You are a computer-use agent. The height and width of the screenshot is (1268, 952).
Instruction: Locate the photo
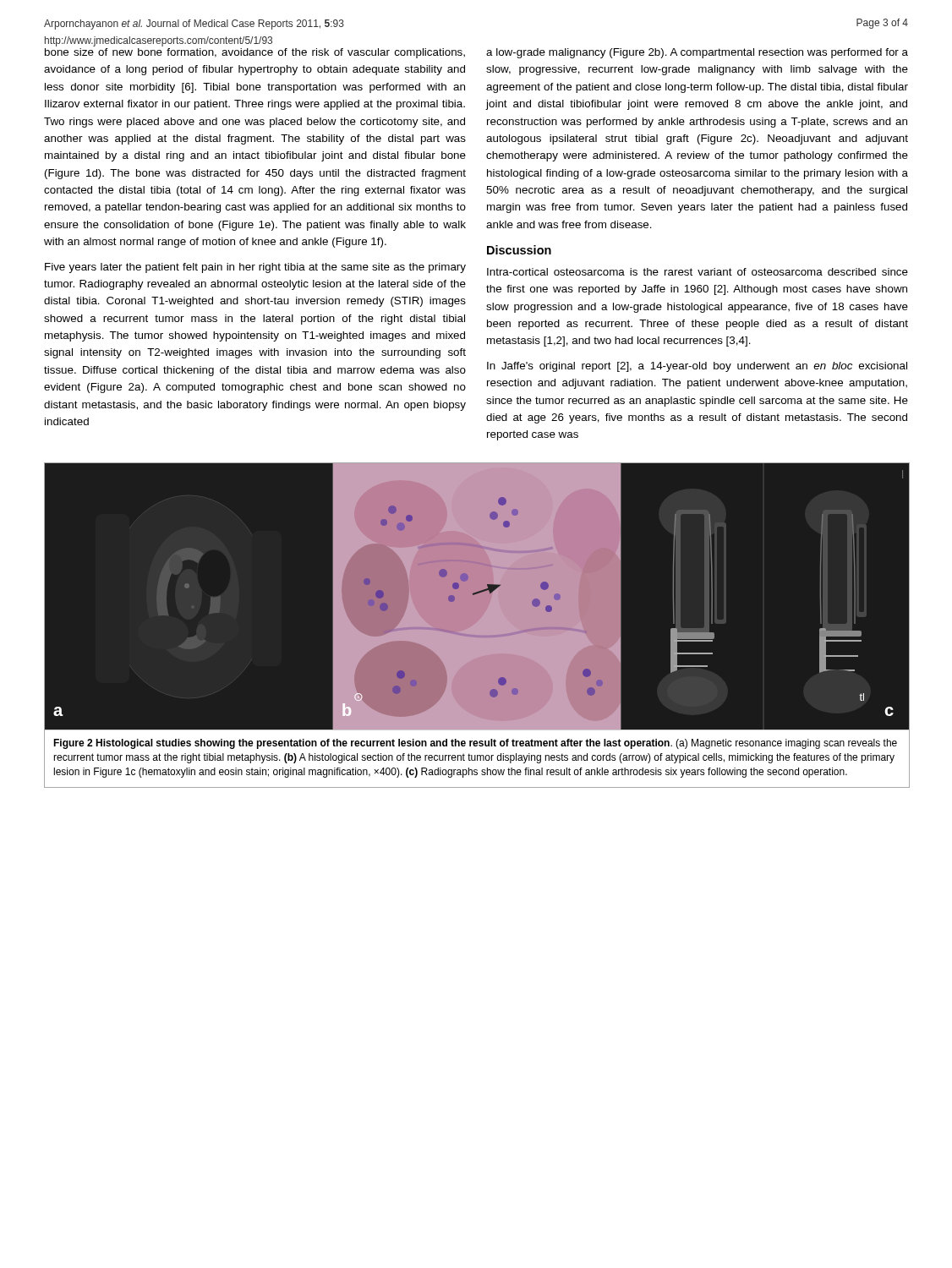pos(477,625)
